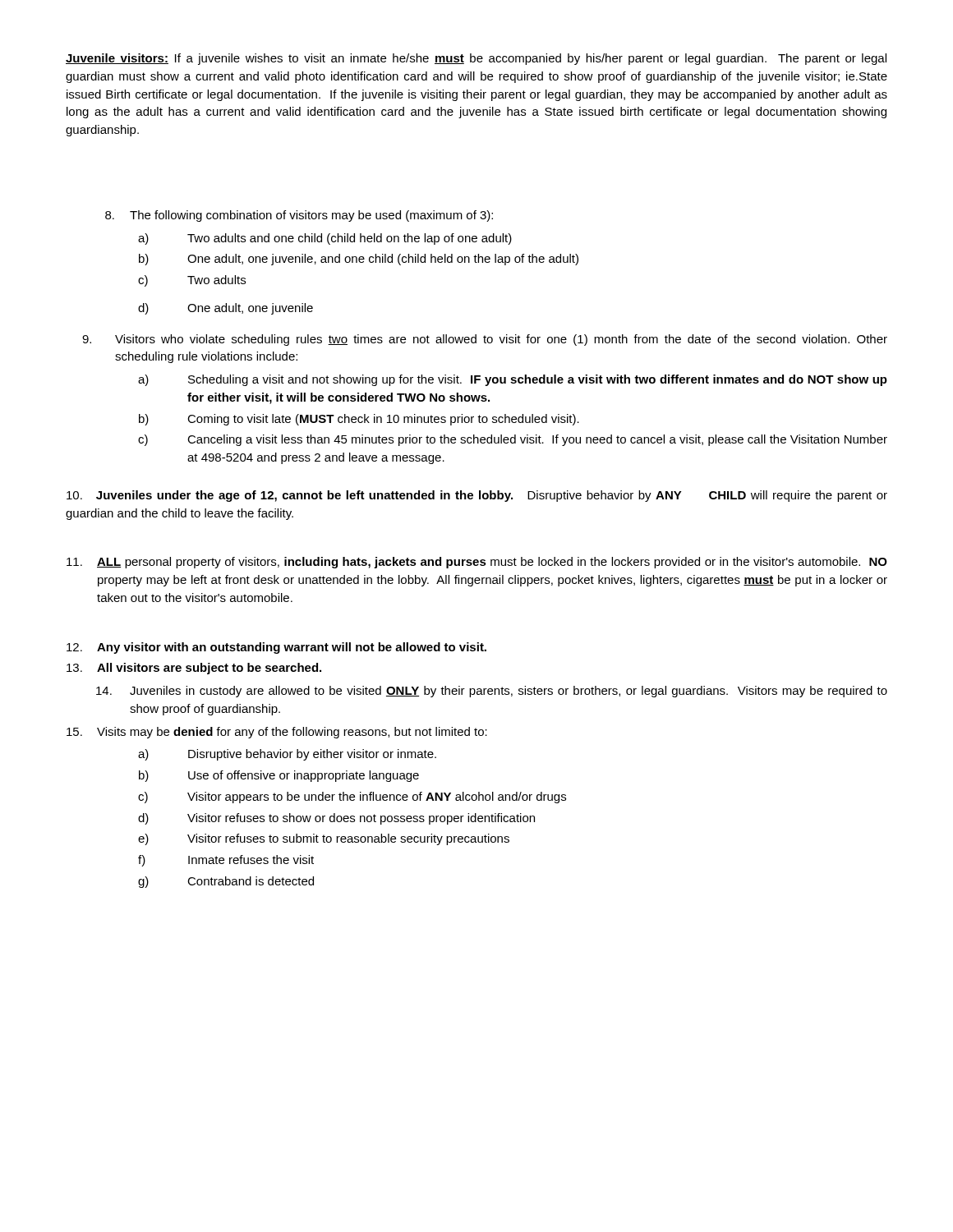Where is the passage that starts "b) Coming to visit late"?

(509, 418)
